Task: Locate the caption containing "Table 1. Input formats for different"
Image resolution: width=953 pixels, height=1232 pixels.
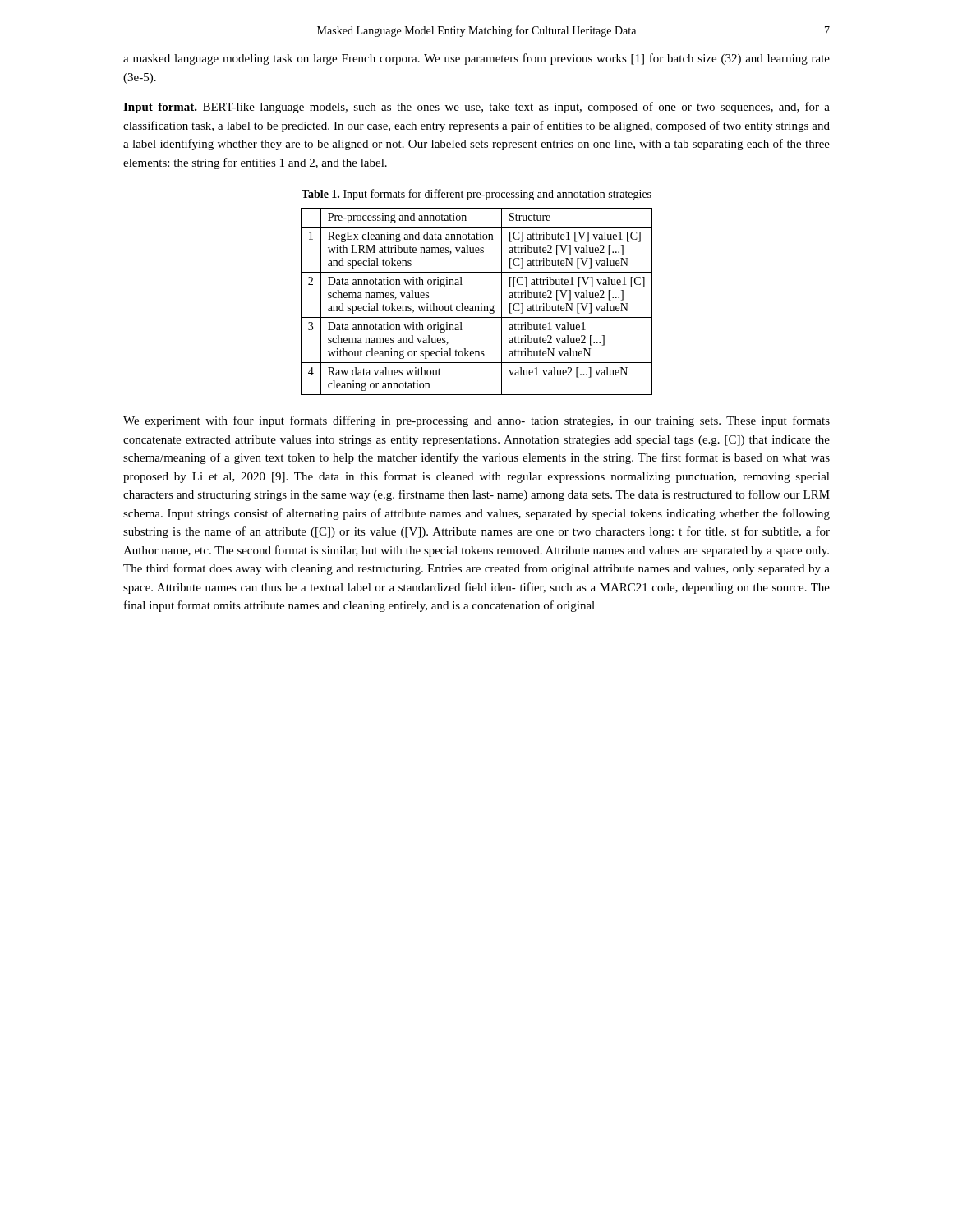Action: tap(476, 194)
